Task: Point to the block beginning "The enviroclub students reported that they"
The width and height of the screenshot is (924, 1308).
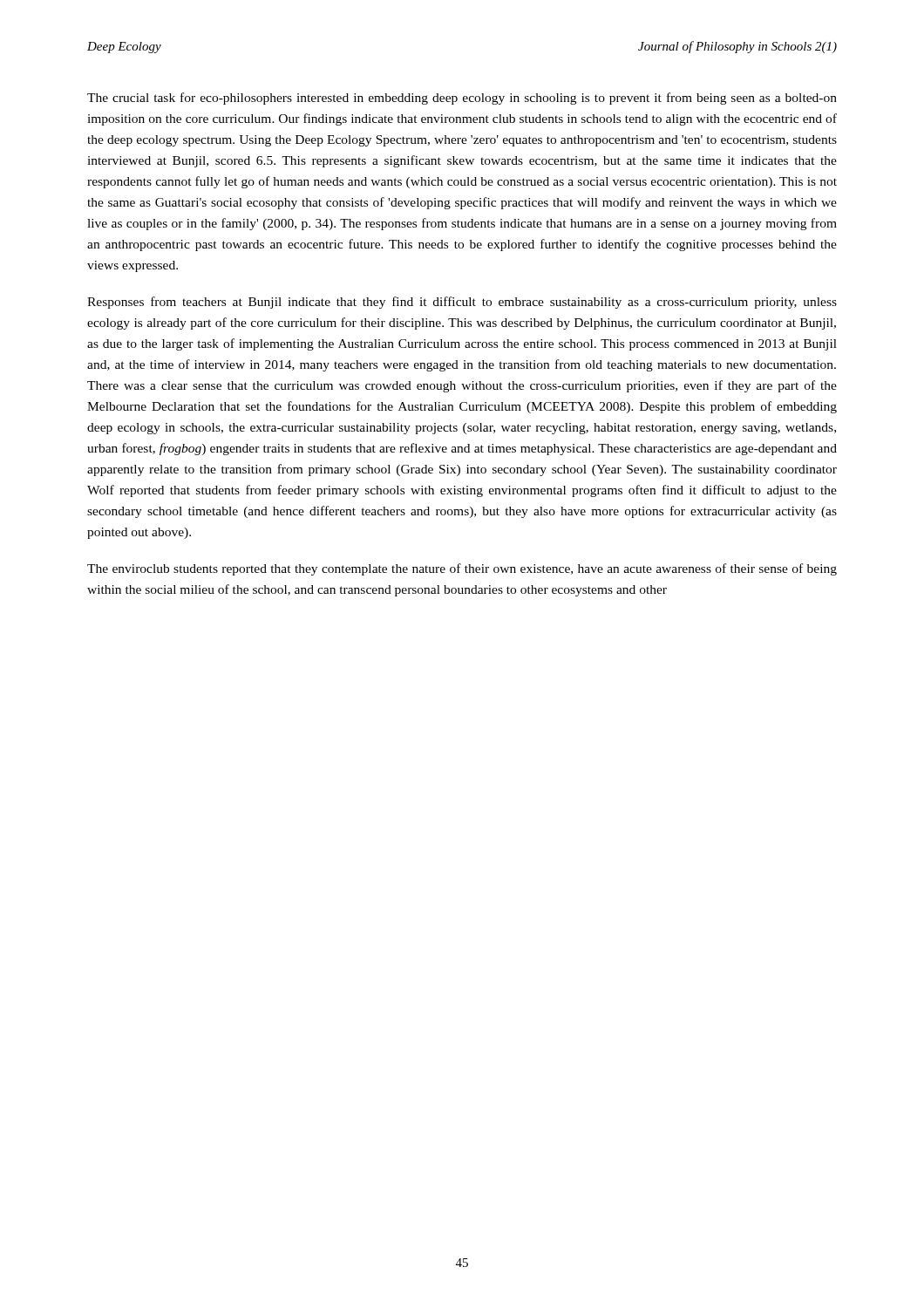Action: [462, 579]
